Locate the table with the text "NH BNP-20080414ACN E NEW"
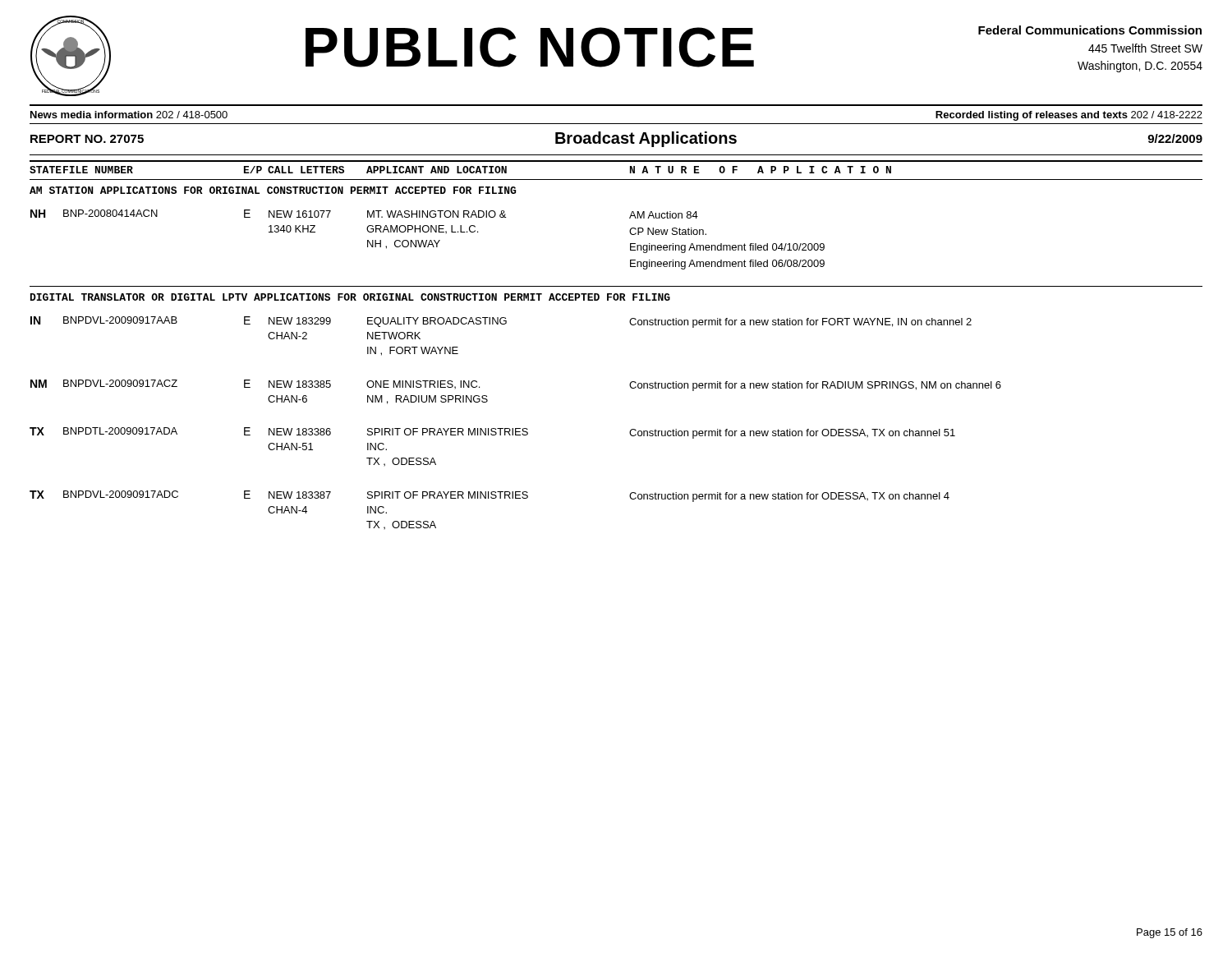This screenshot has width=1232, height=953. click(616, 237)
